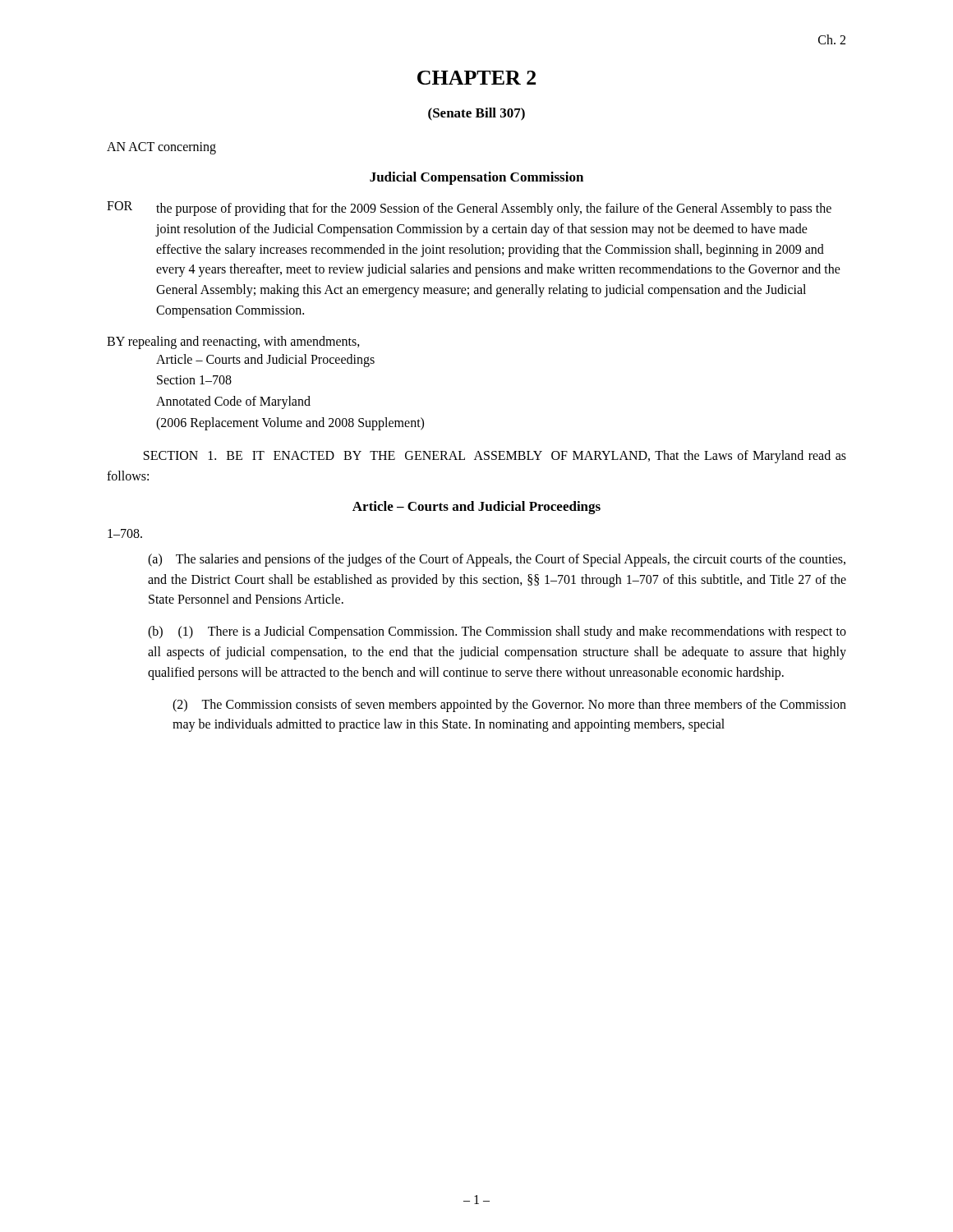Navigate to the region starting "CHAPTER 2"
This screenshot has width=953, height=1232.
click(x=476, y=78)
